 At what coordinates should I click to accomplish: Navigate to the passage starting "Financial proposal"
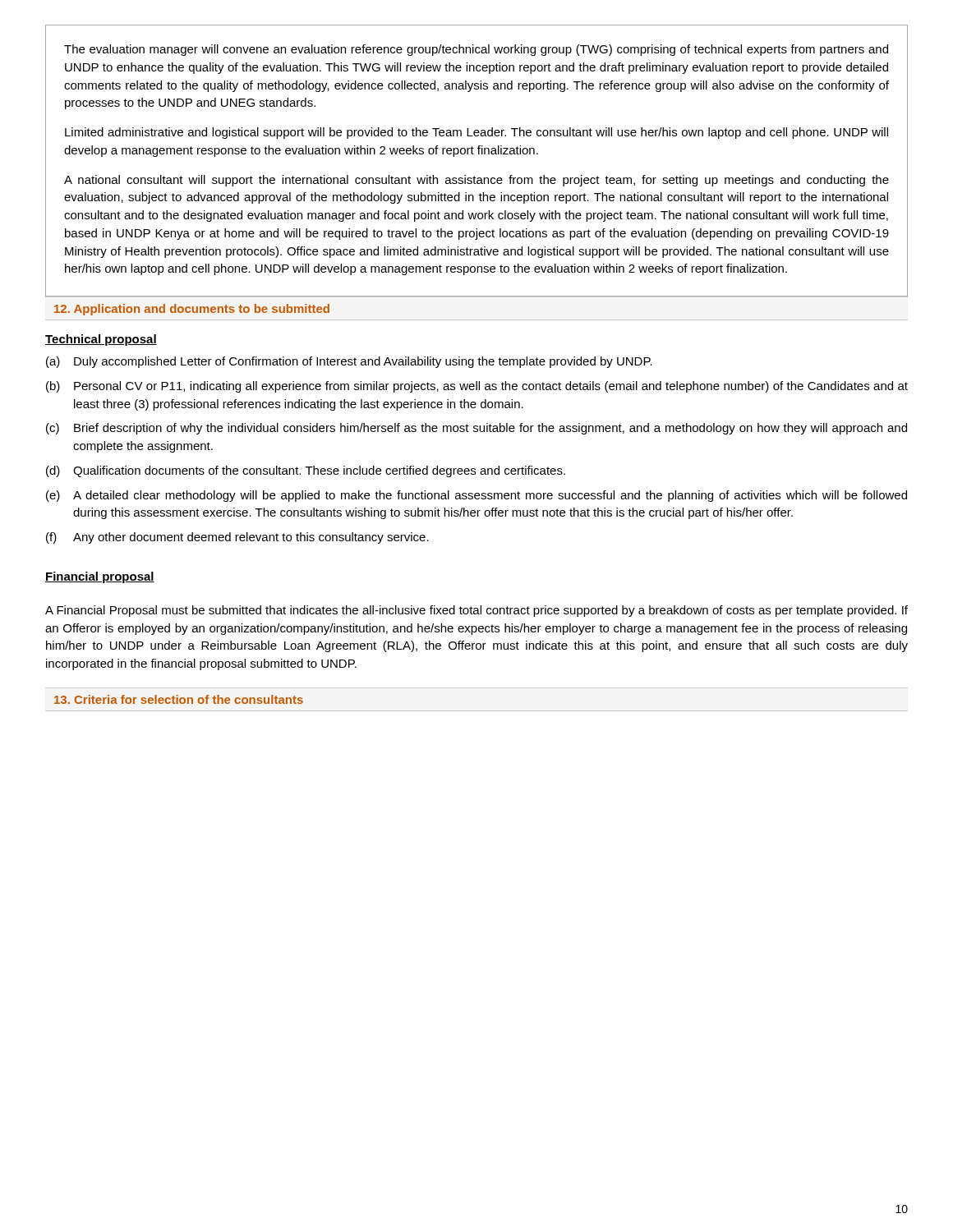100,576
